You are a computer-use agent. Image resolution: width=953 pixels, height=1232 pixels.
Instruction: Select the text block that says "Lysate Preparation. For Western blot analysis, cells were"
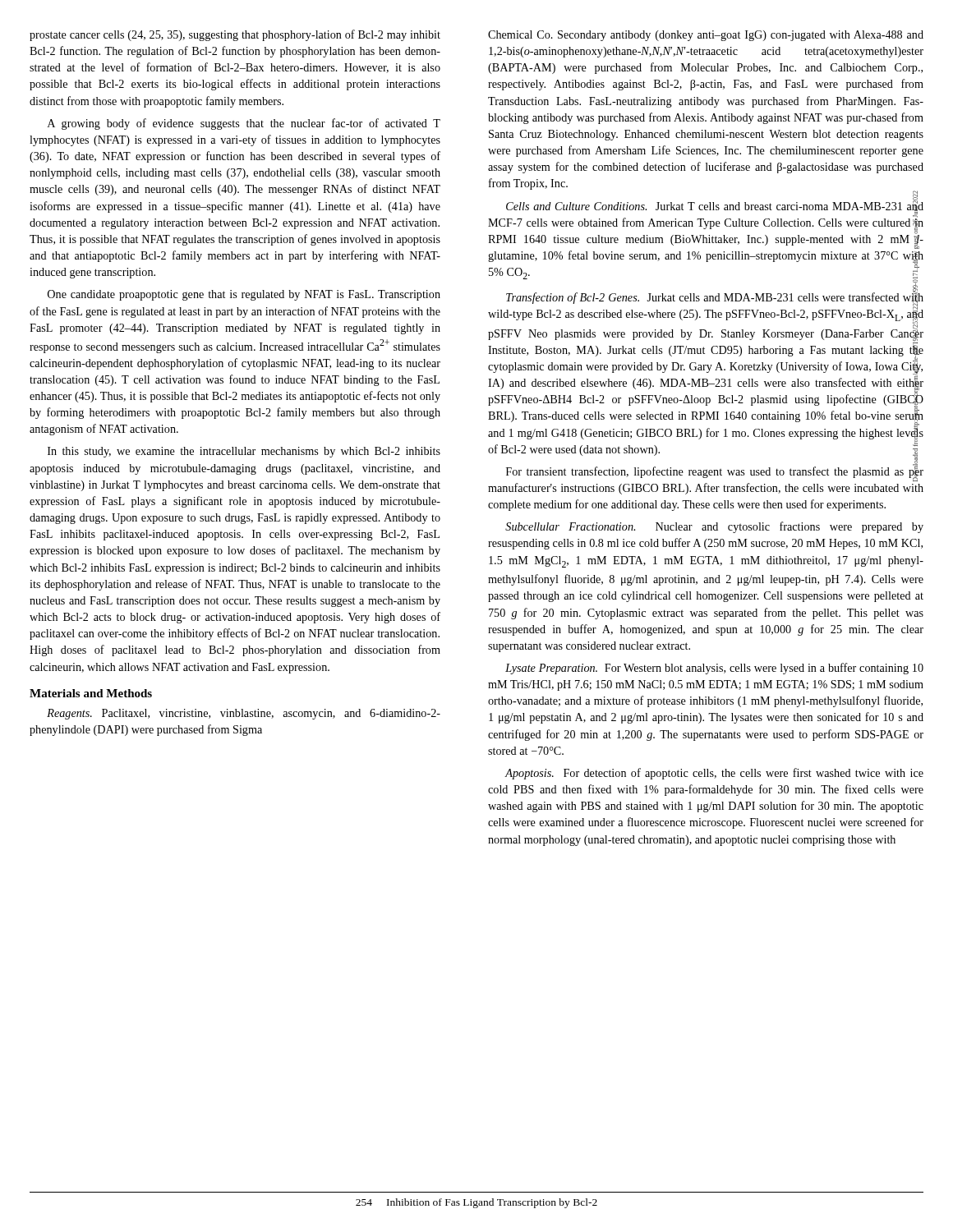[706, 709]
